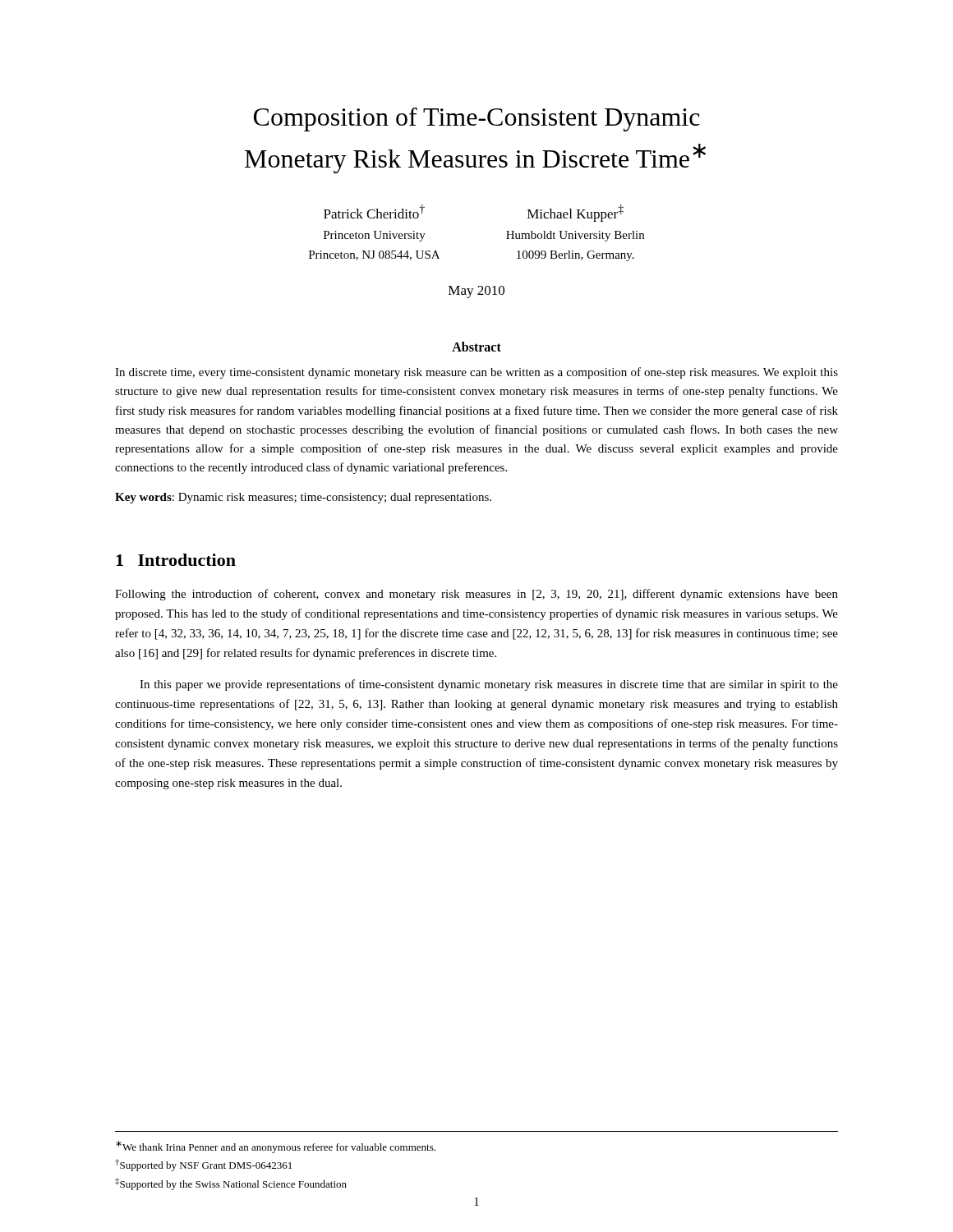Screen dimensions: 1232x953
Task: Point to the block beginning "‡Supported by the Swiss National Science"
Action: pos(231,1183)
